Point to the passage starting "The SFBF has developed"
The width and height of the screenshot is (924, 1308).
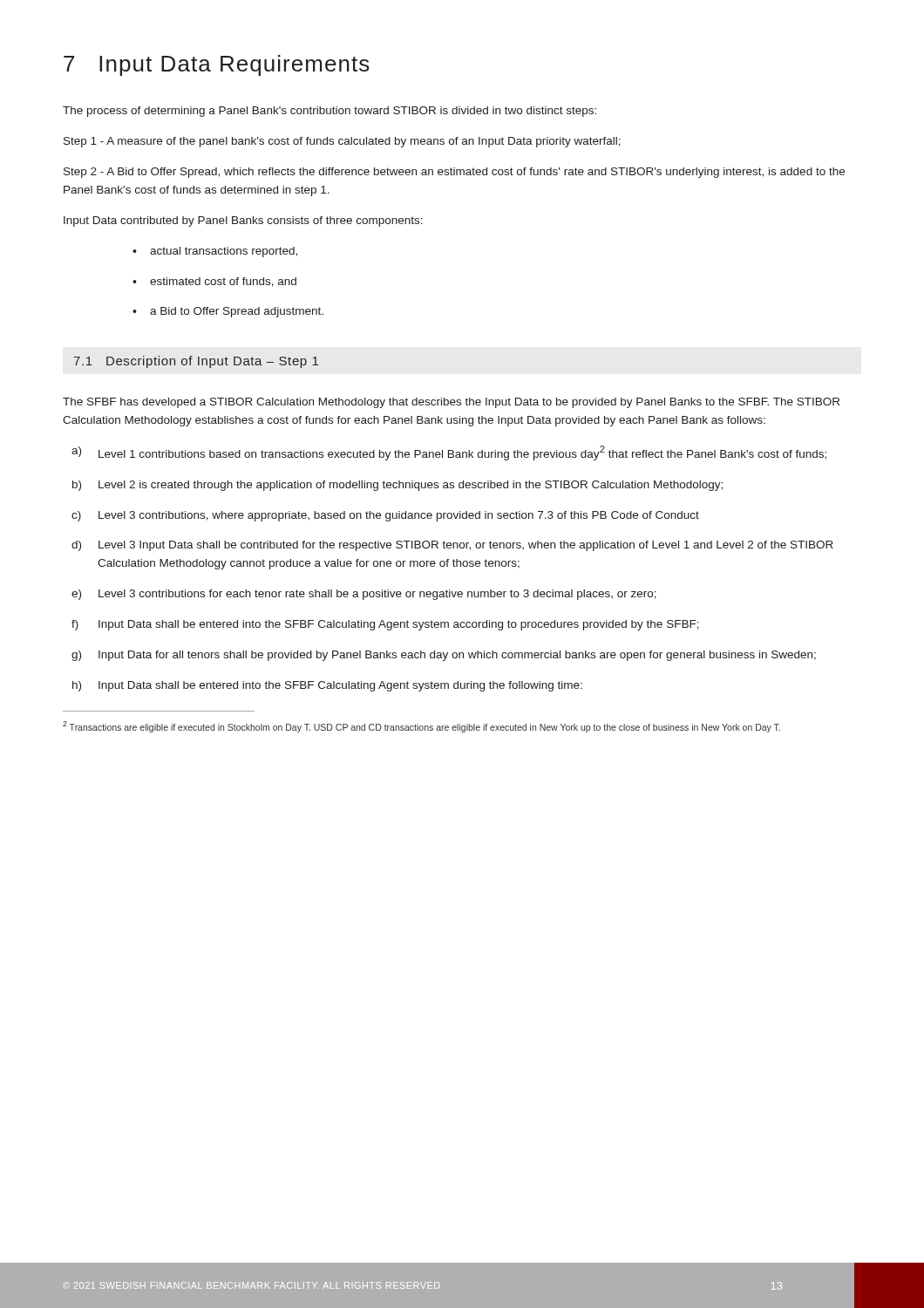[x=452, y=411]
